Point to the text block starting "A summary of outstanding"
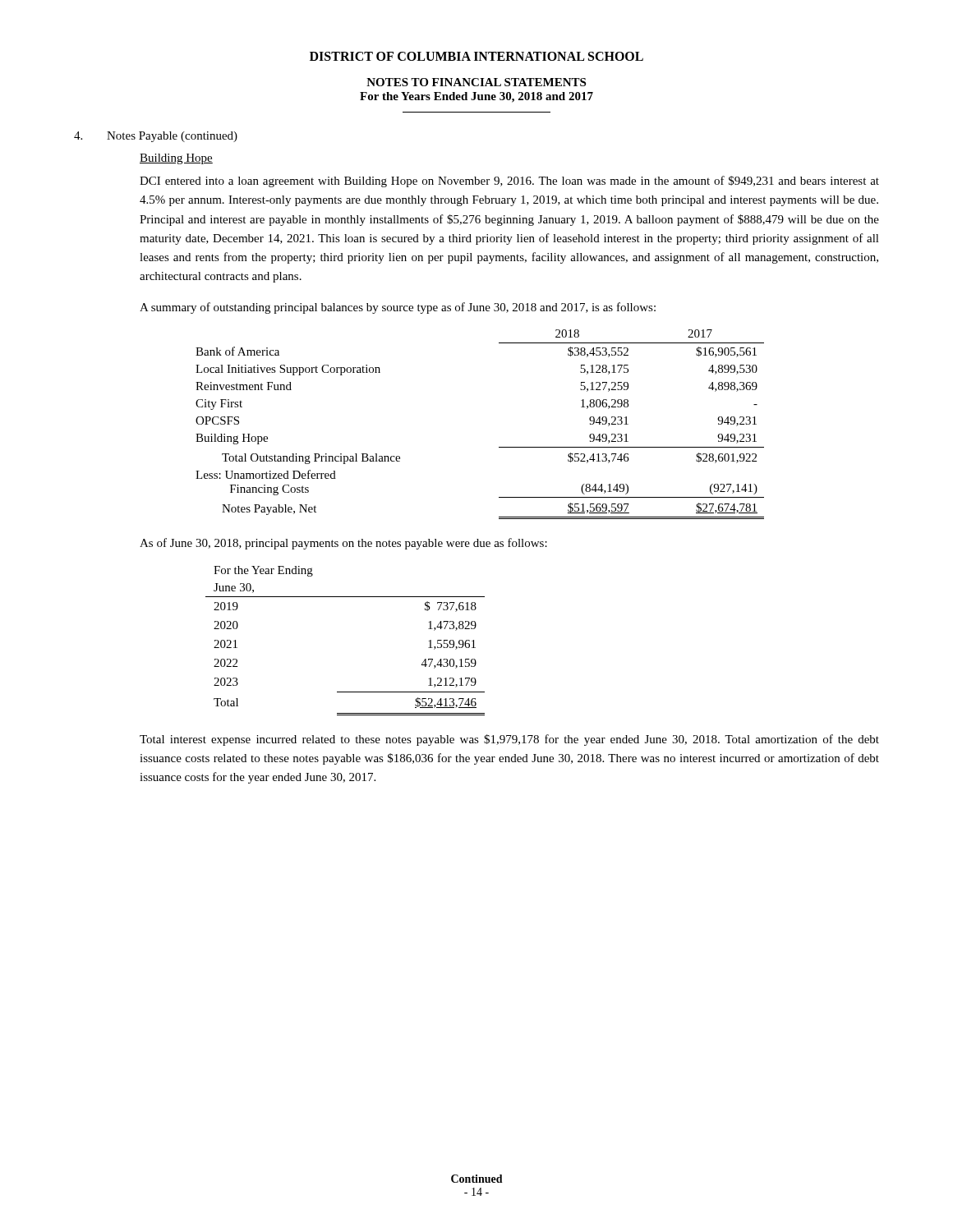 pos(398,307)
